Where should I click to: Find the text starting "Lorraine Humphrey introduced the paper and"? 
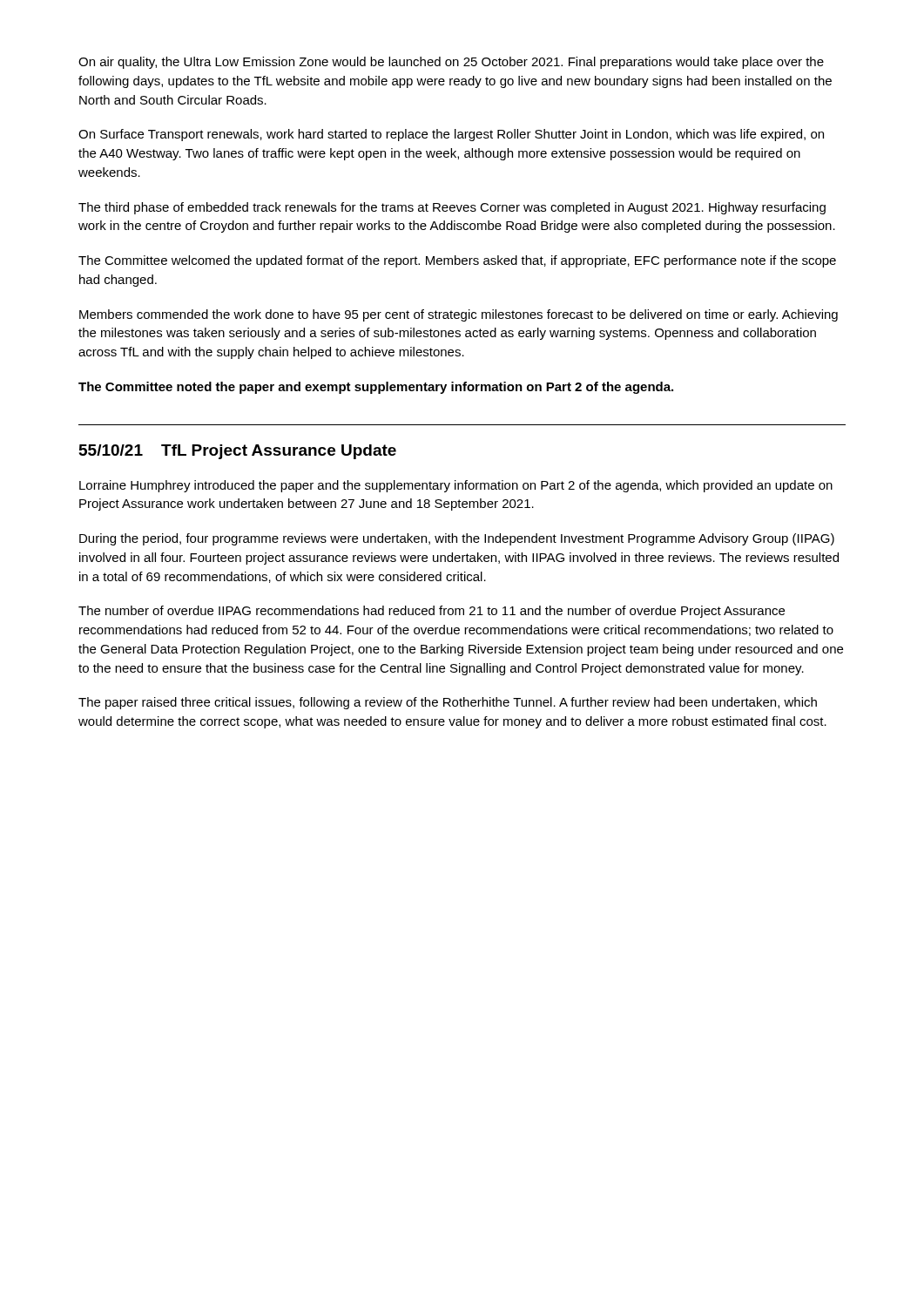tap(456, 494)
